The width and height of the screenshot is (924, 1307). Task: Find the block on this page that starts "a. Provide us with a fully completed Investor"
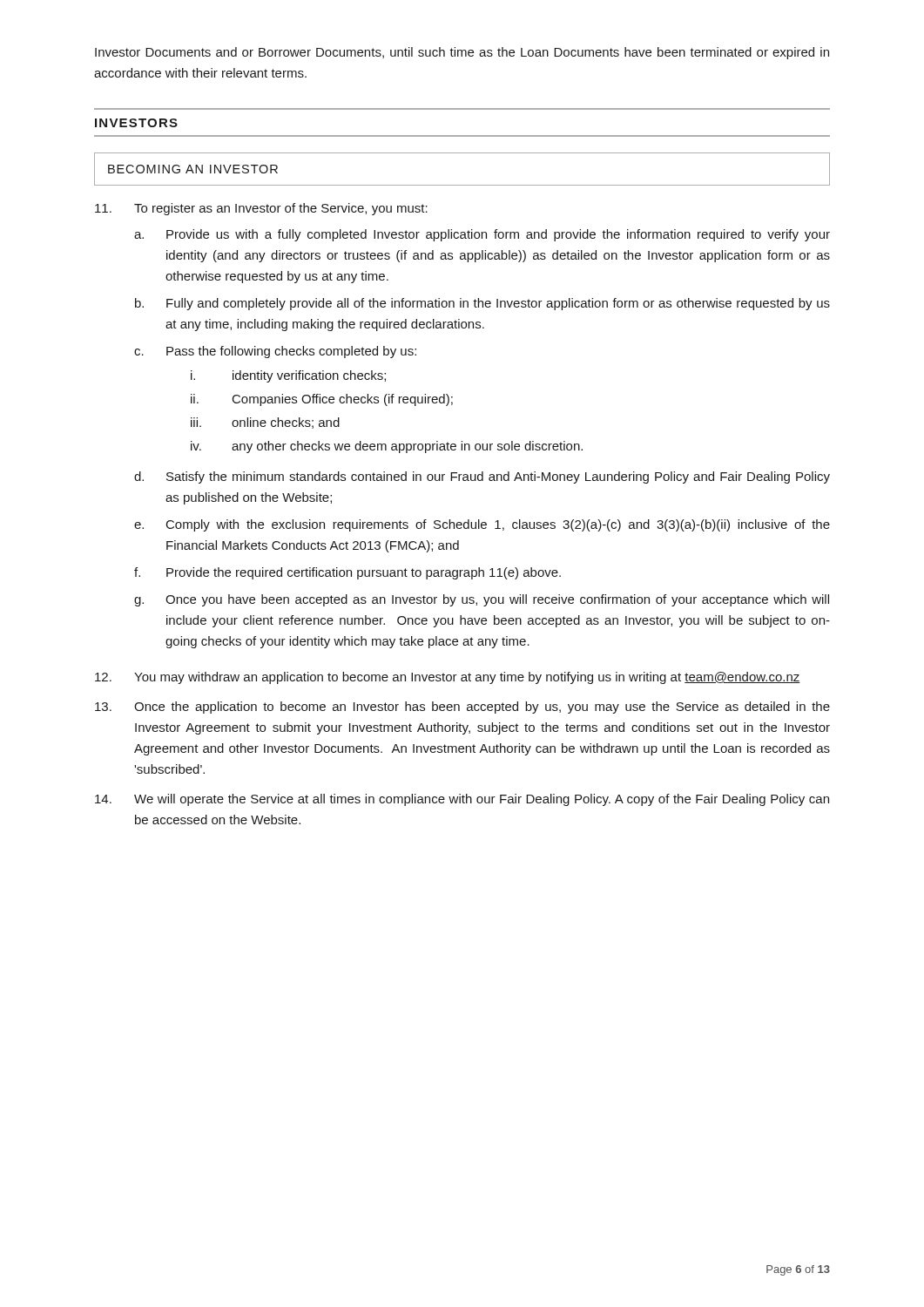coord(482,255)
